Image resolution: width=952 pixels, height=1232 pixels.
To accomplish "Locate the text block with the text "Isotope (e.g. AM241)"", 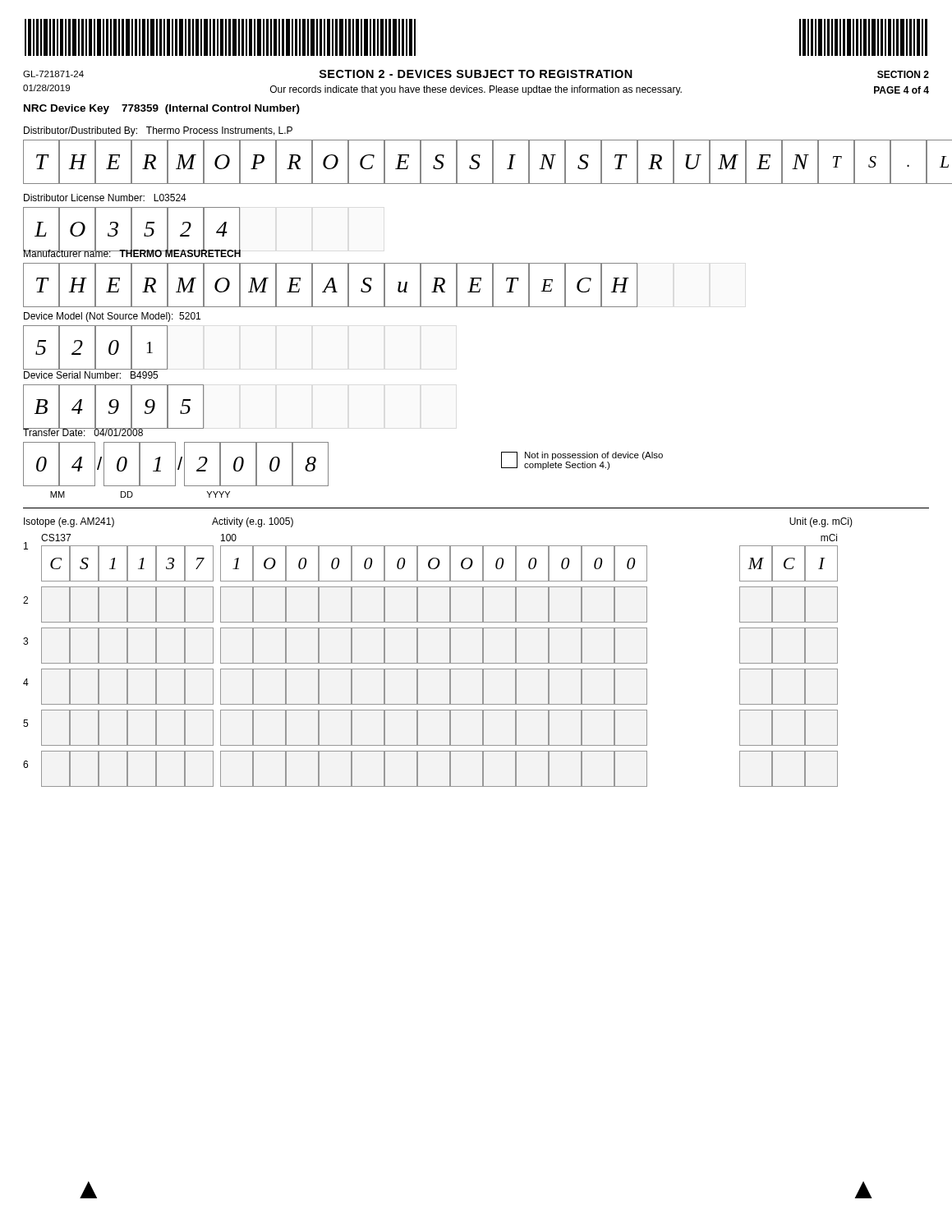I will tap(71, 522).
